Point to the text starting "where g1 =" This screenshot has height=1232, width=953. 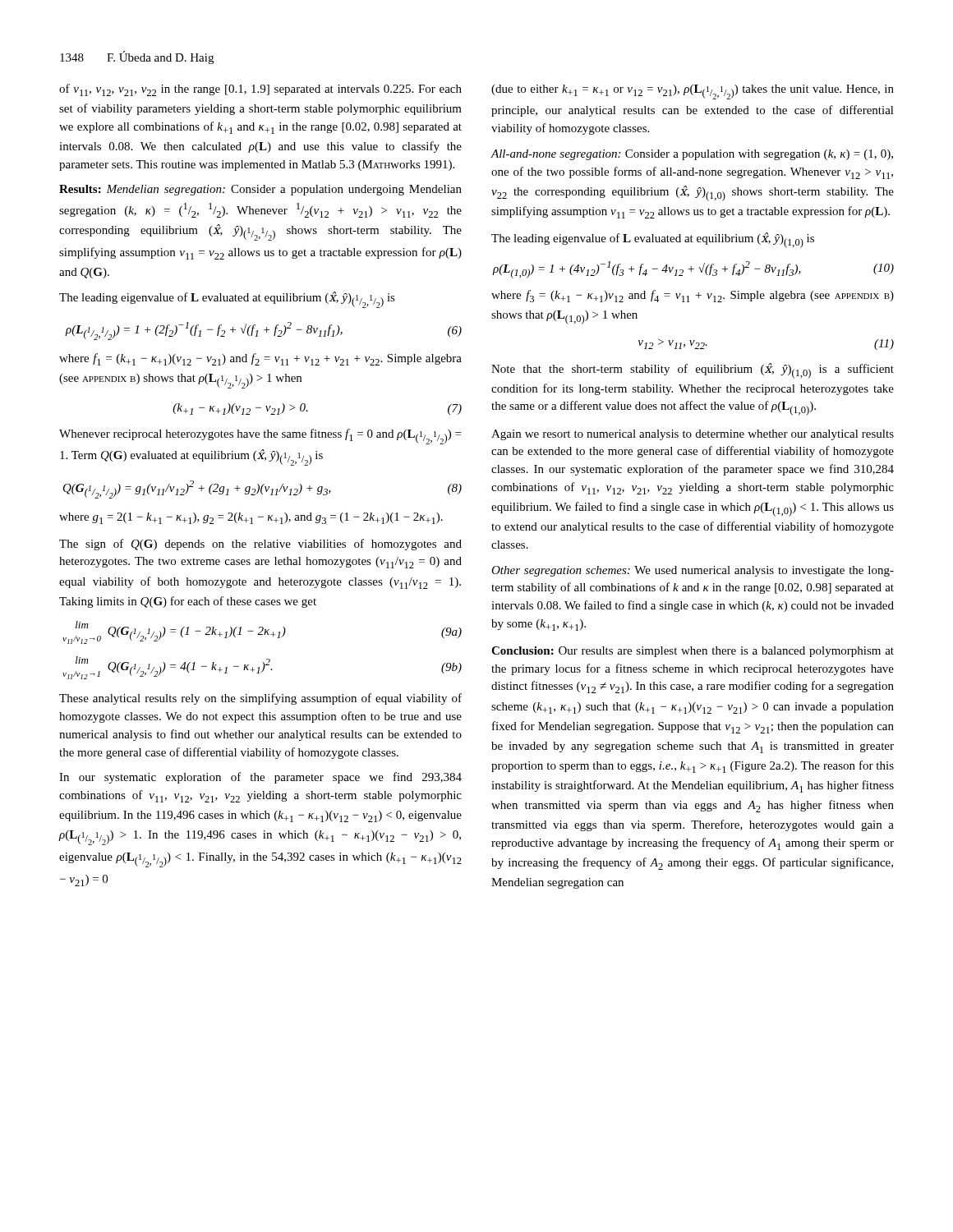click(x=260, y=518)
